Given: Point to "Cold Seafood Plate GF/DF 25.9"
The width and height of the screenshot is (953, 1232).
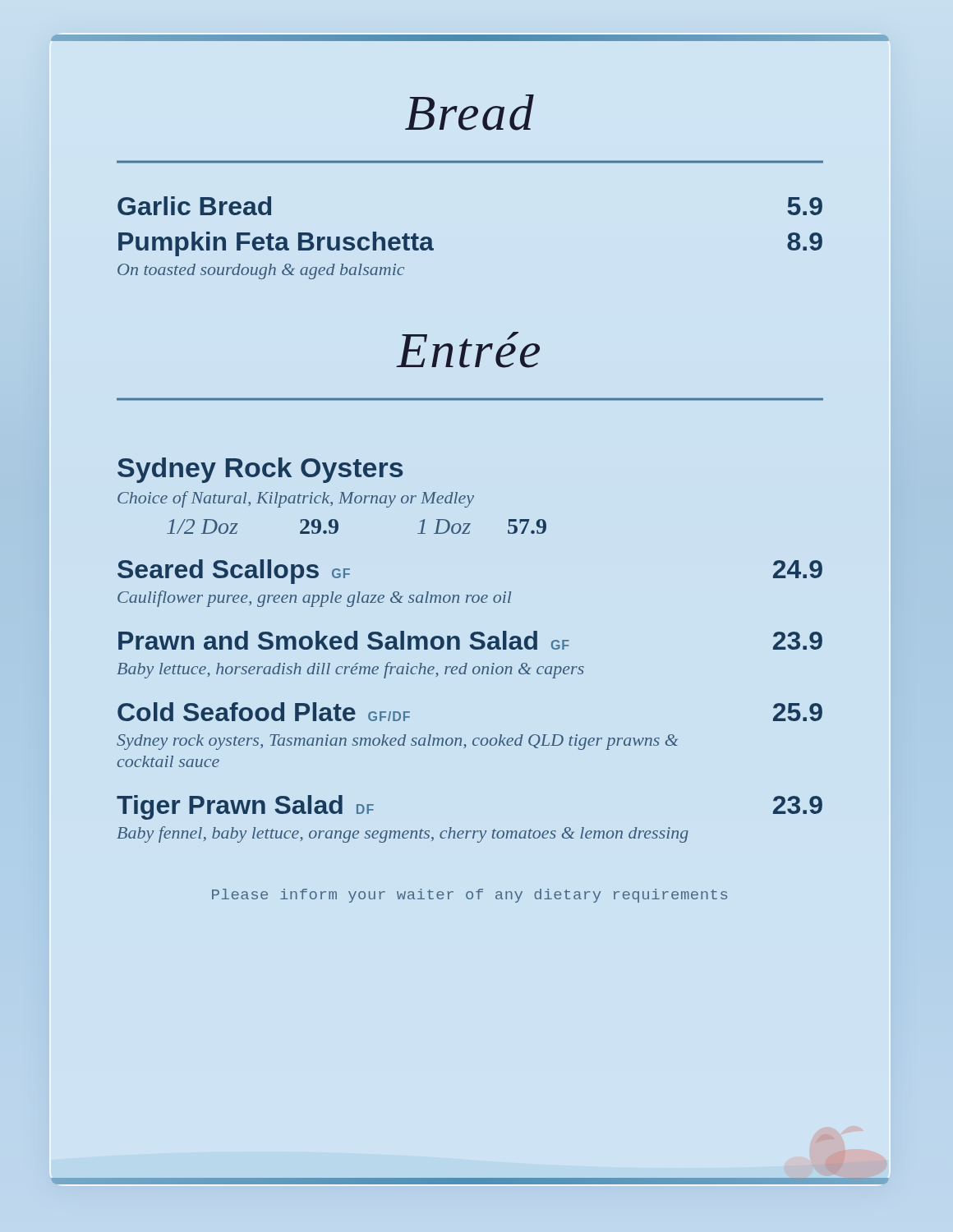Looking at the screenshot, I should (262, 709).
